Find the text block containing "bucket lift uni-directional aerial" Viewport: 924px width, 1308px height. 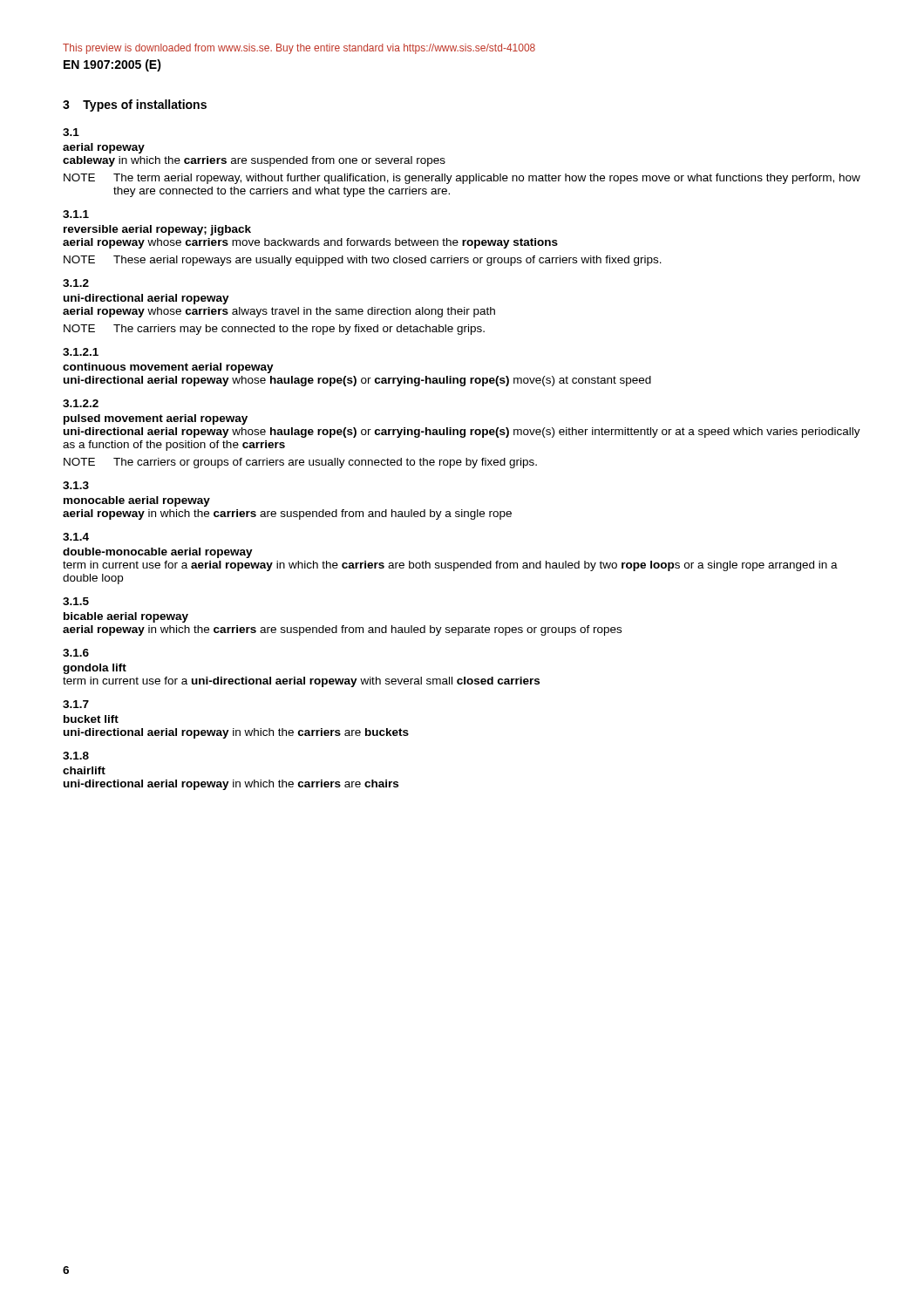(91, 719)
